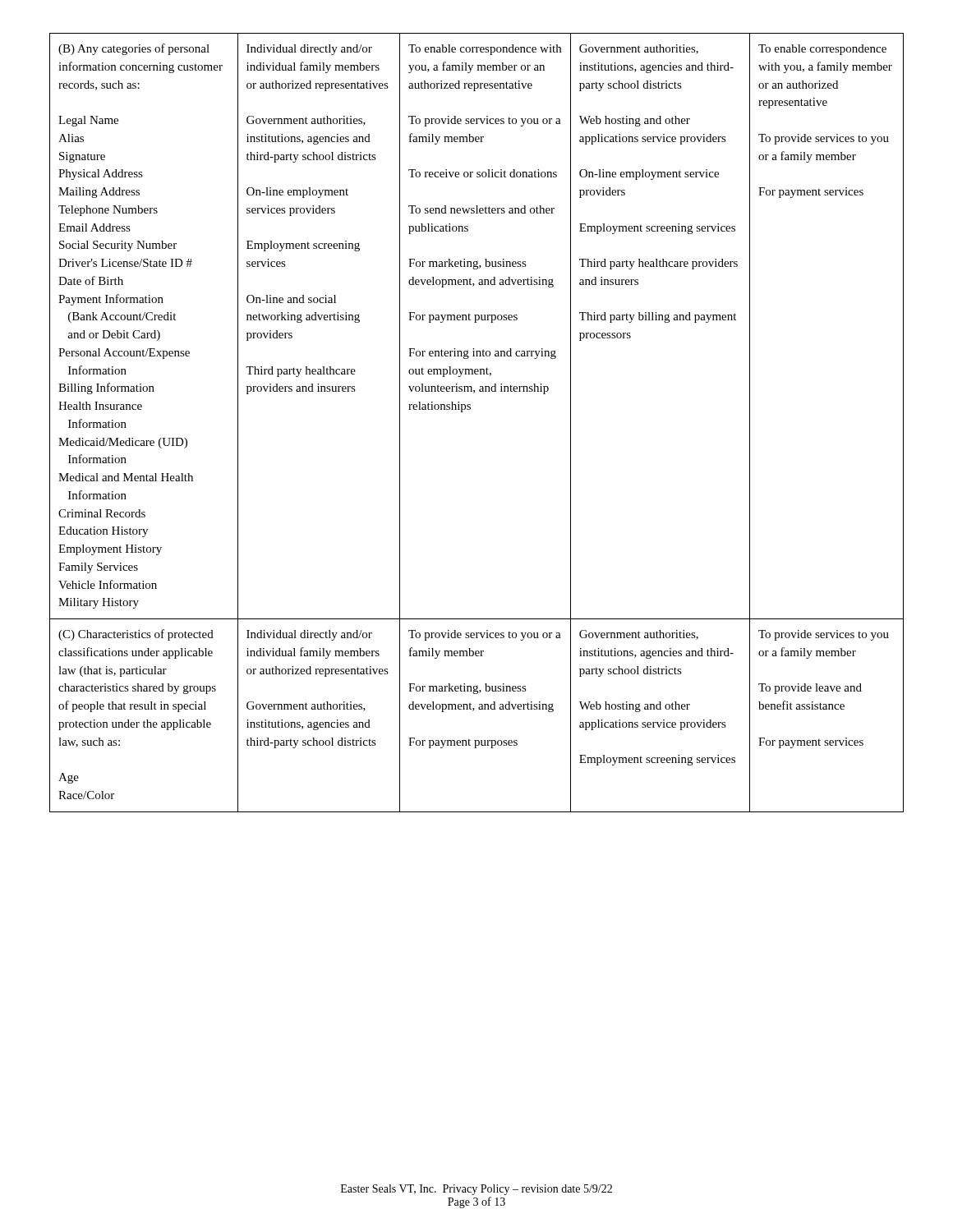
Task: Find the table
Action: click(476, 422)
